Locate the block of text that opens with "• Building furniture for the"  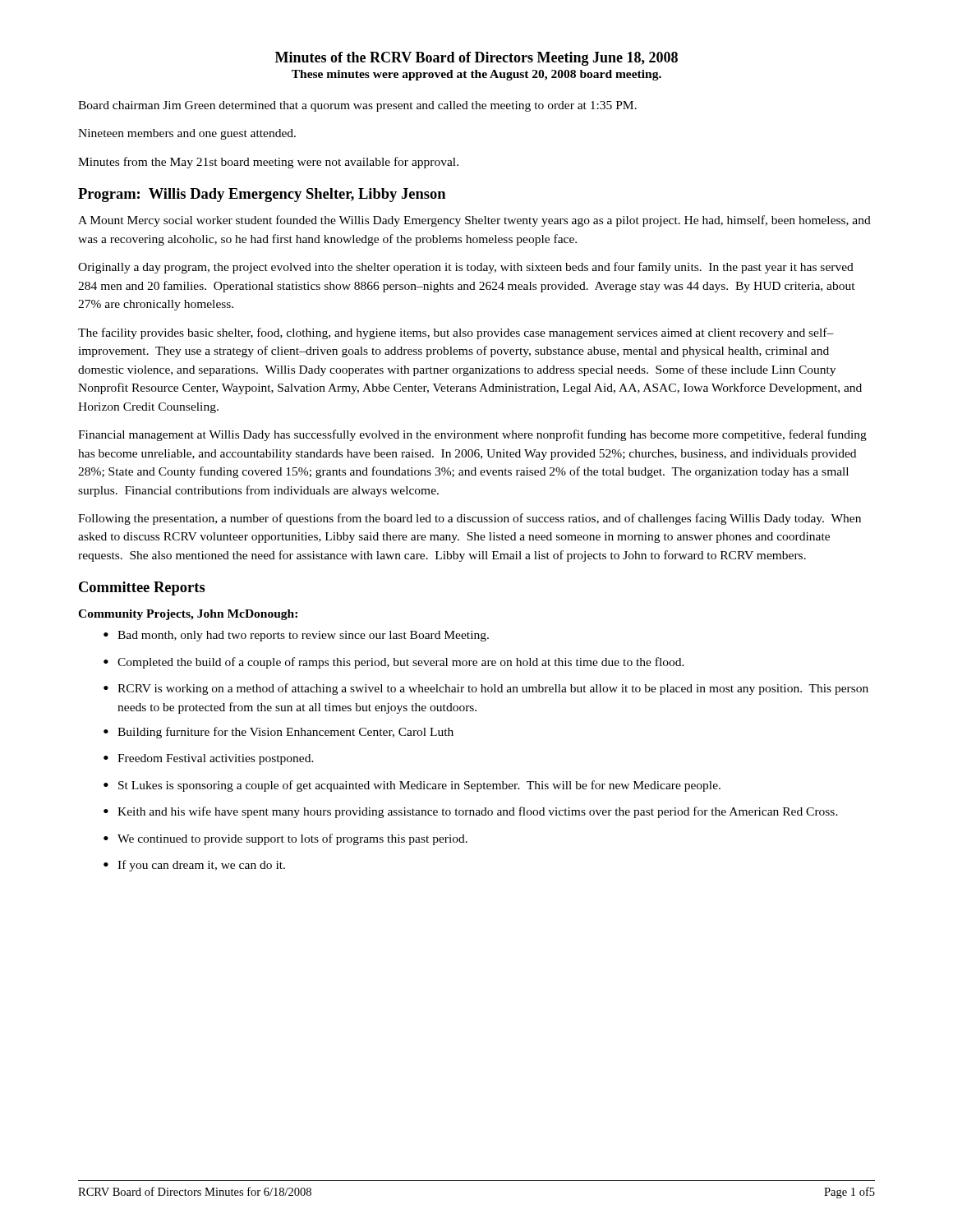[x=279, y=733]
